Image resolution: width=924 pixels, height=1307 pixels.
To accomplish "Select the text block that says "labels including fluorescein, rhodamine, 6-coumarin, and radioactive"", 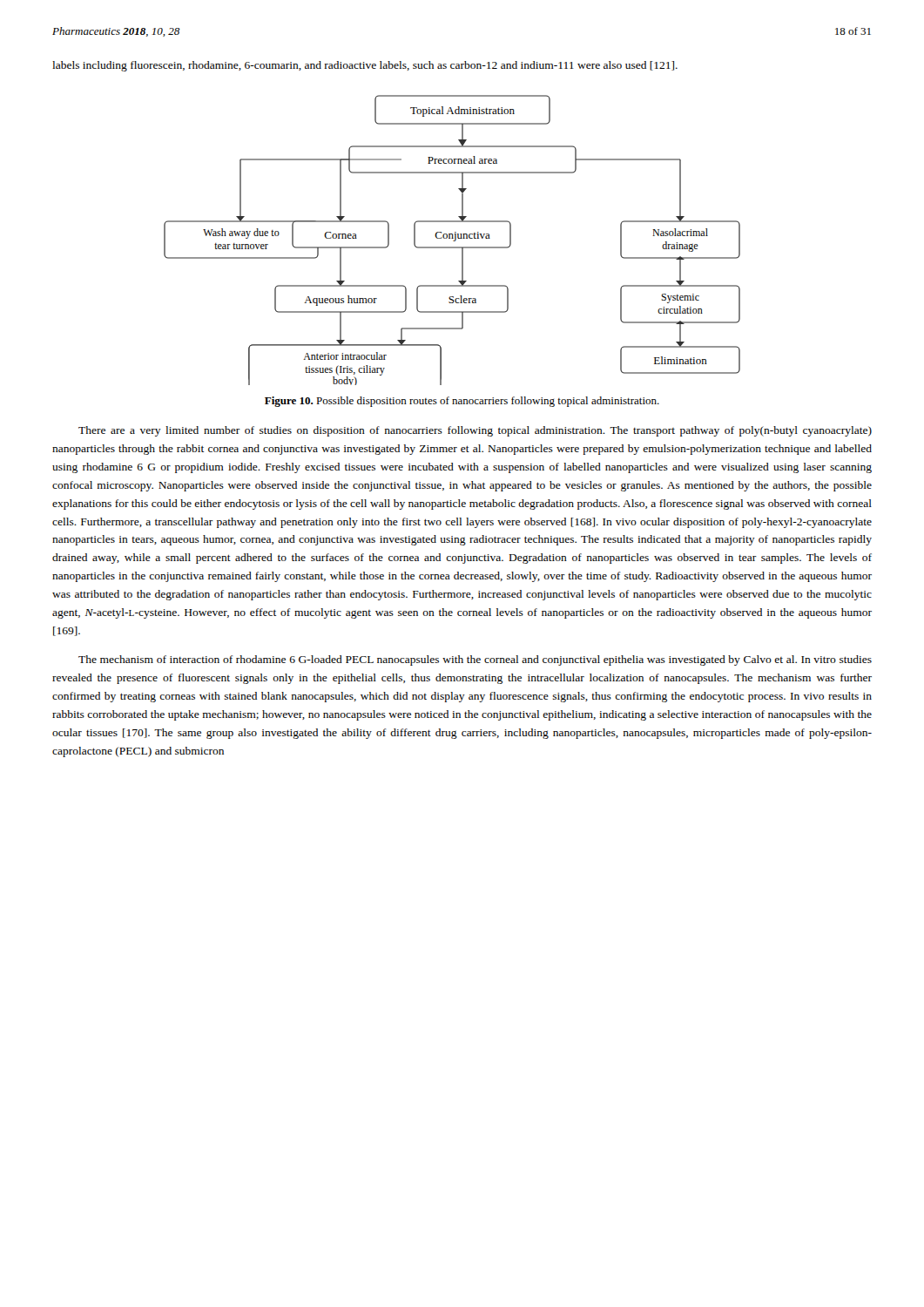I will (365, 65).
